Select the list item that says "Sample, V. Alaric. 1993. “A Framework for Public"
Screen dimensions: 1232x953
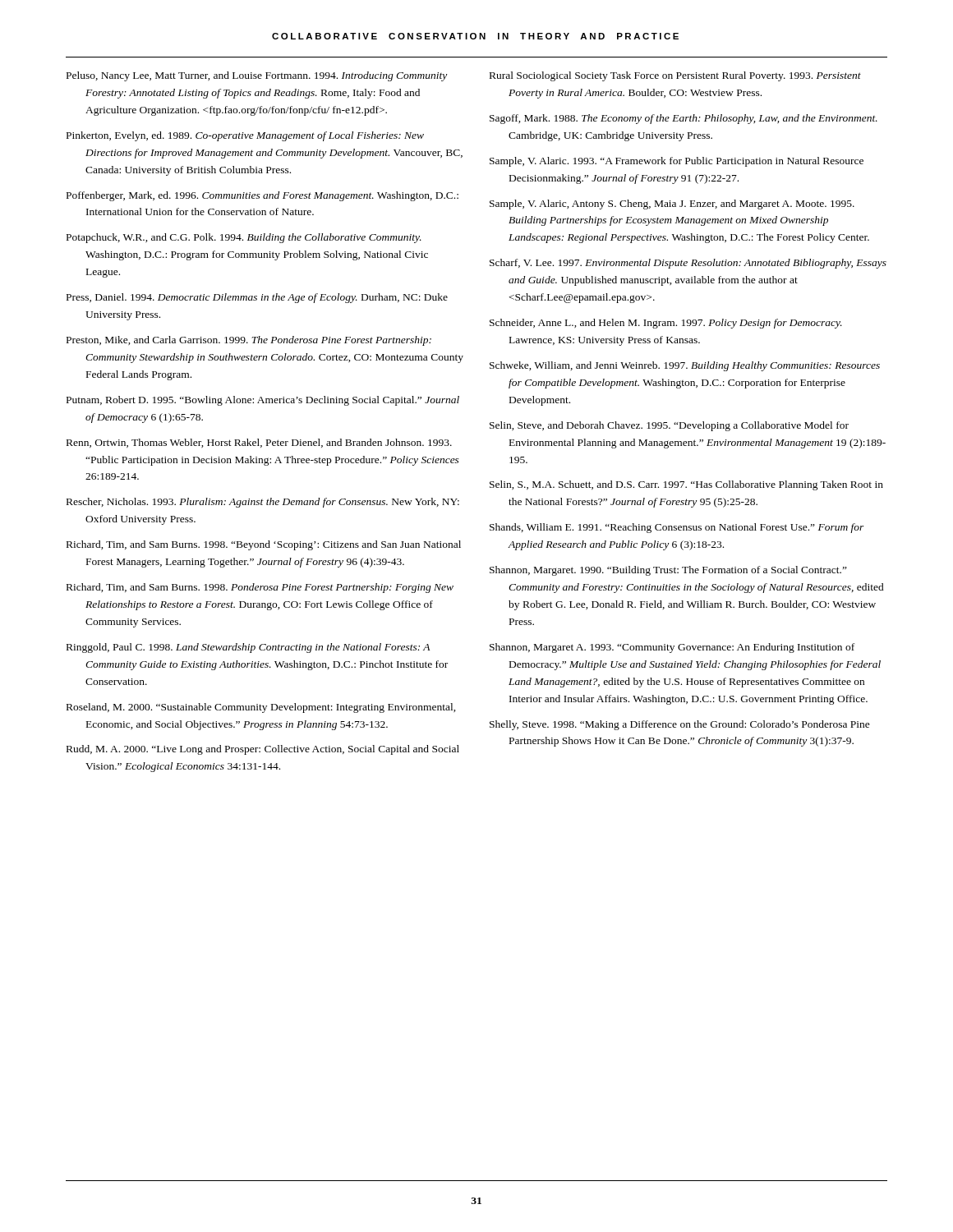point(676,169)
